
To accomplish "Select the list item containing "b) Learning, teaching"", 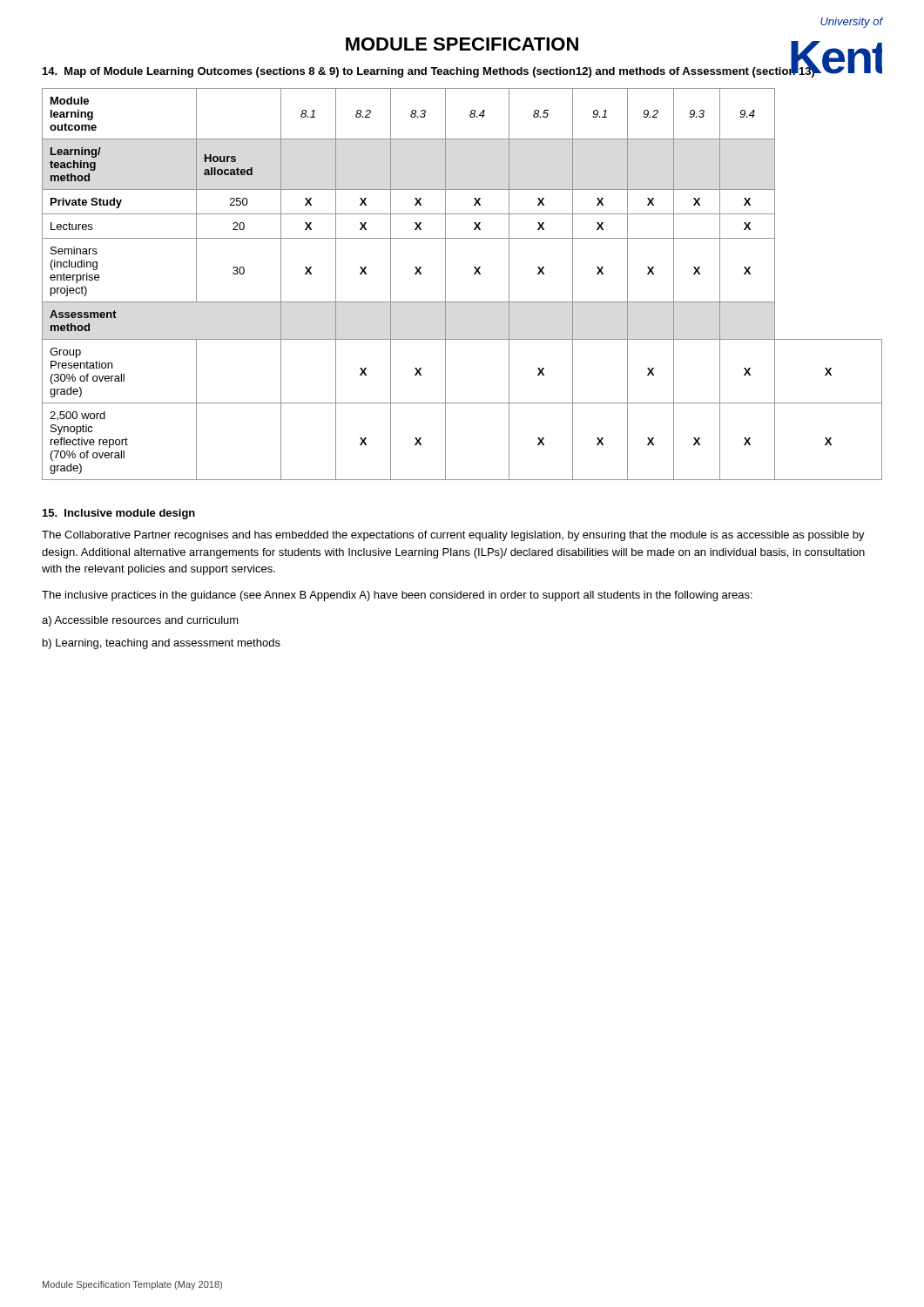I will click(x=161, y=642).
